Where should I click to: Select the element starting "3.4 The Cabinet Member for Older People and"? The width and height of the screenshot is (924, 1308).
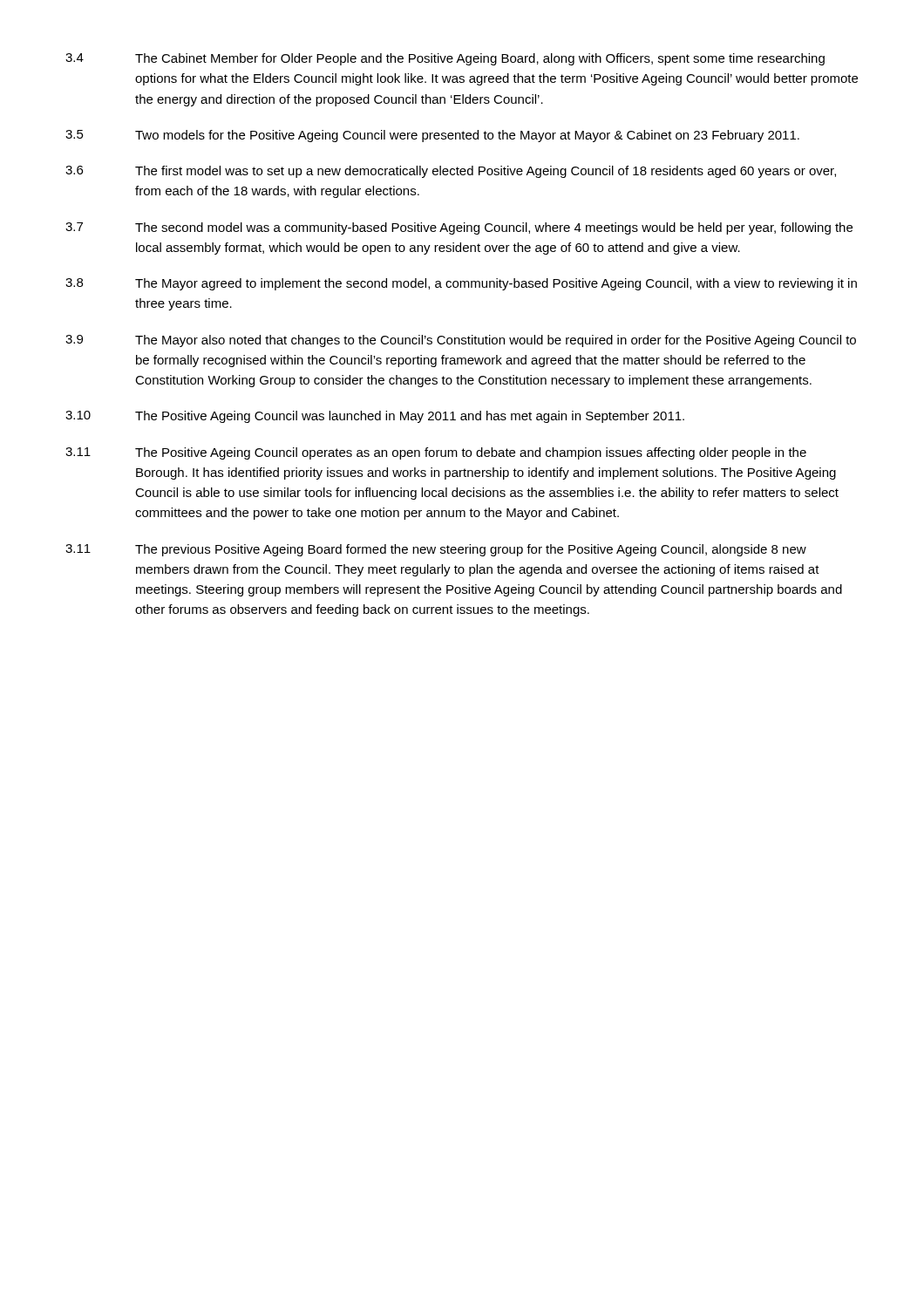tap(462, 78)
